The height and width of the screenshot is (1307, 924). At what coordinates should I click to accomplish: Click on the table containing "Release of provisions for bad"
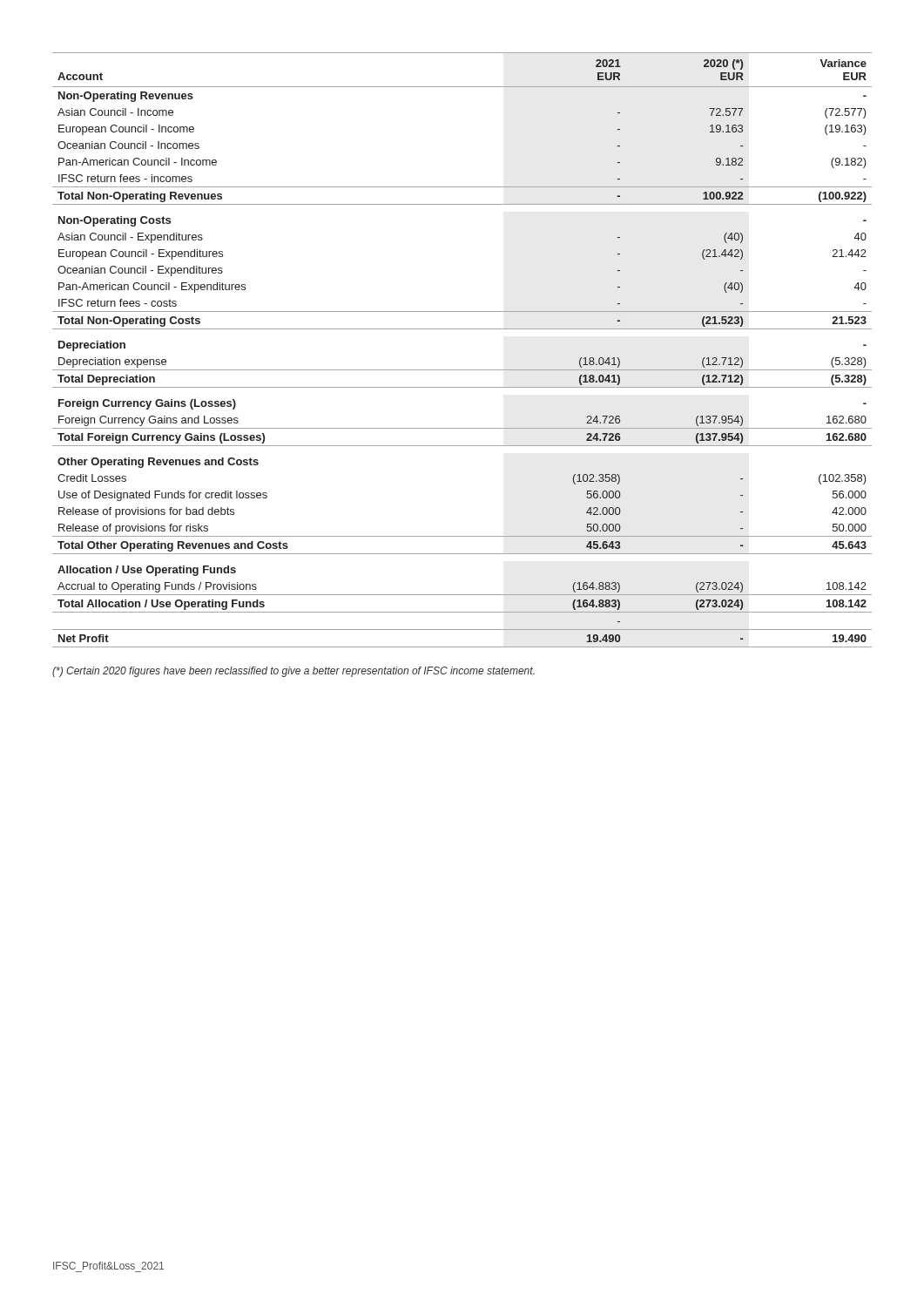462,350
